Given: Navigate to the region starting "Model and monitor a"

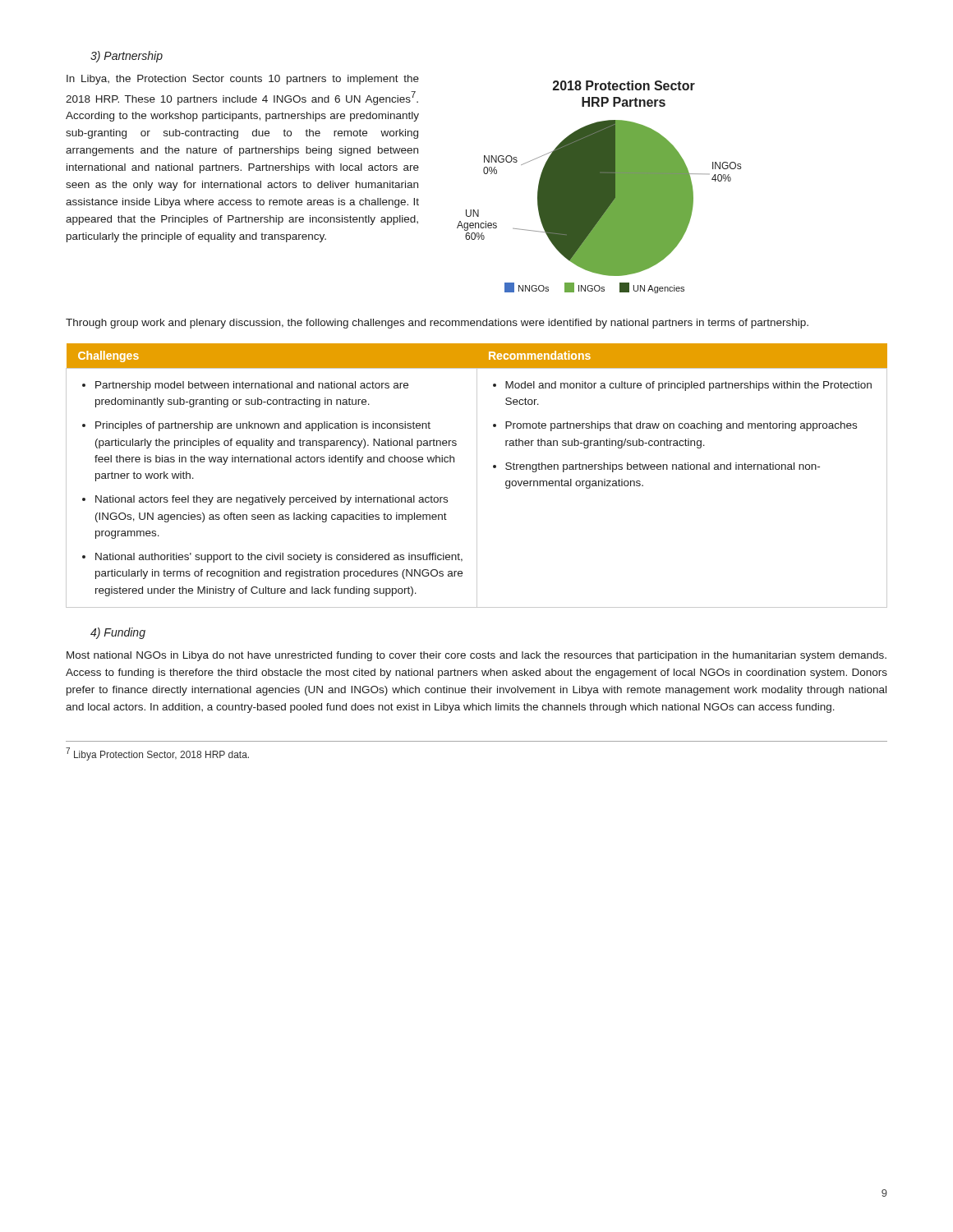Looking at the screenshot, I should (689, 393).
